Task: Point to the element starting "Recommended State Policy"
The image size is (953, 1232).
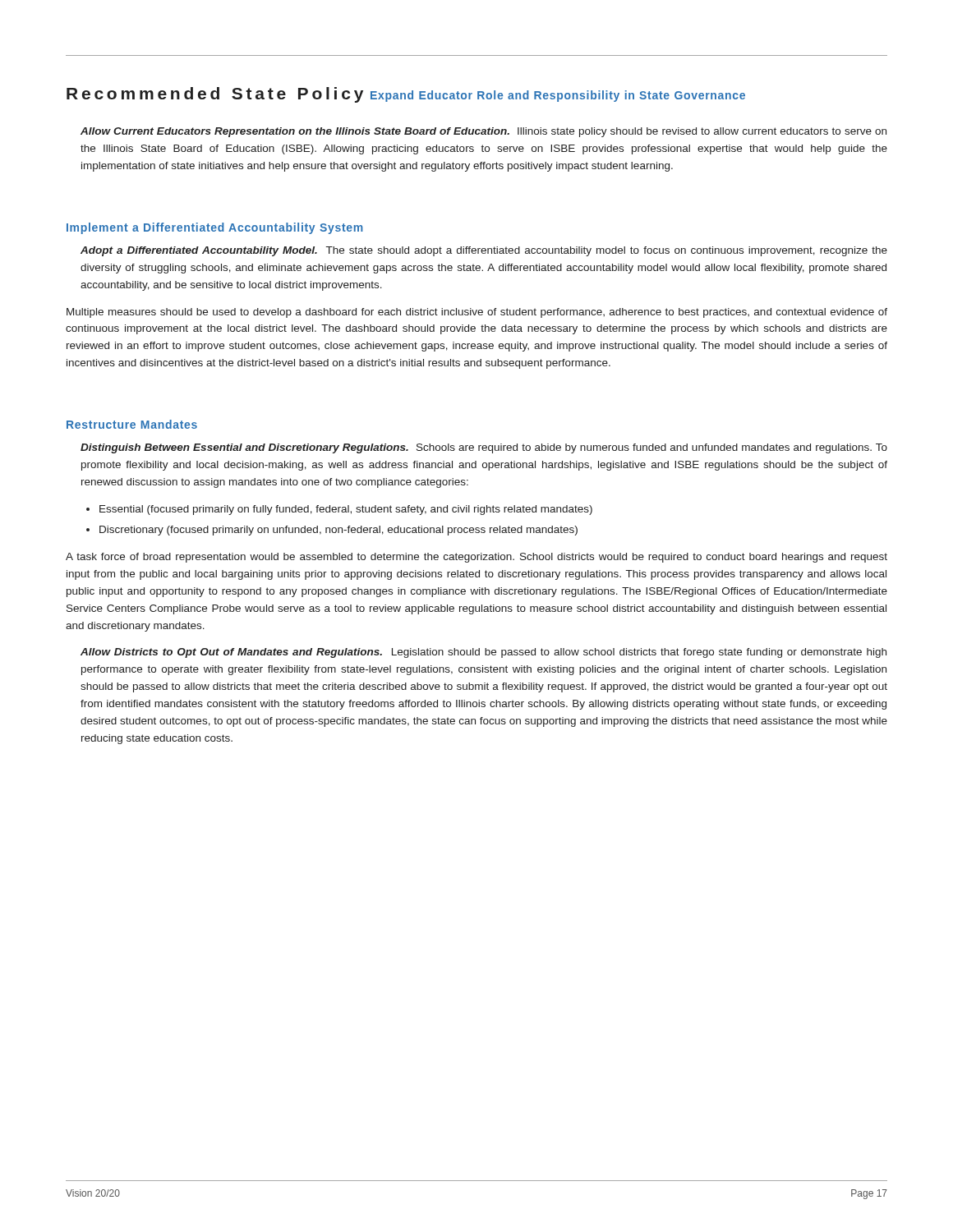Action: pos(216,94)
